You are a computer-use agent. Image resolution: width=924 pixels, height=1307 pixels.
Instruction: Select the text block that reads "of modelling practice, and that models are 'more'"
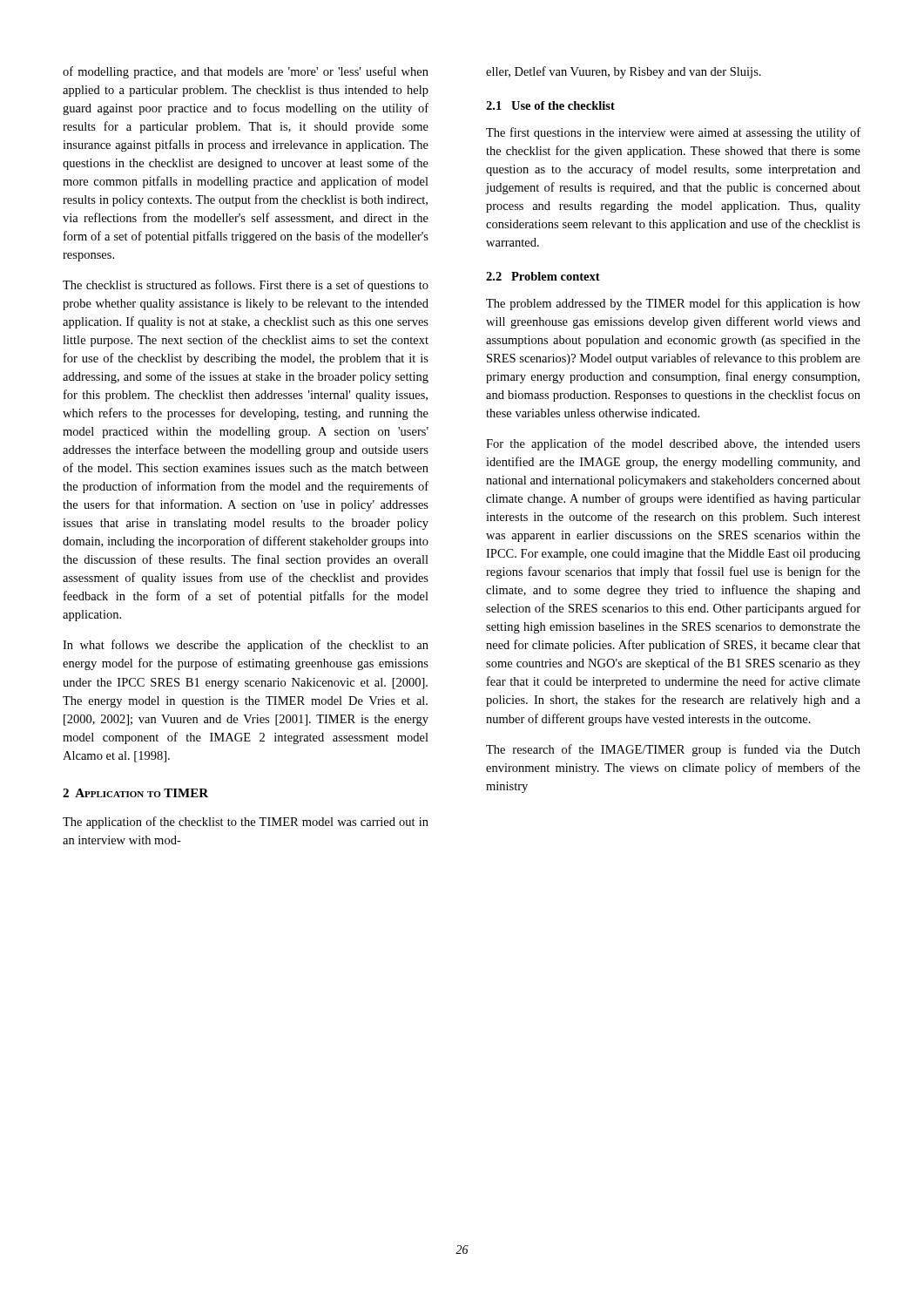[246, 163]
